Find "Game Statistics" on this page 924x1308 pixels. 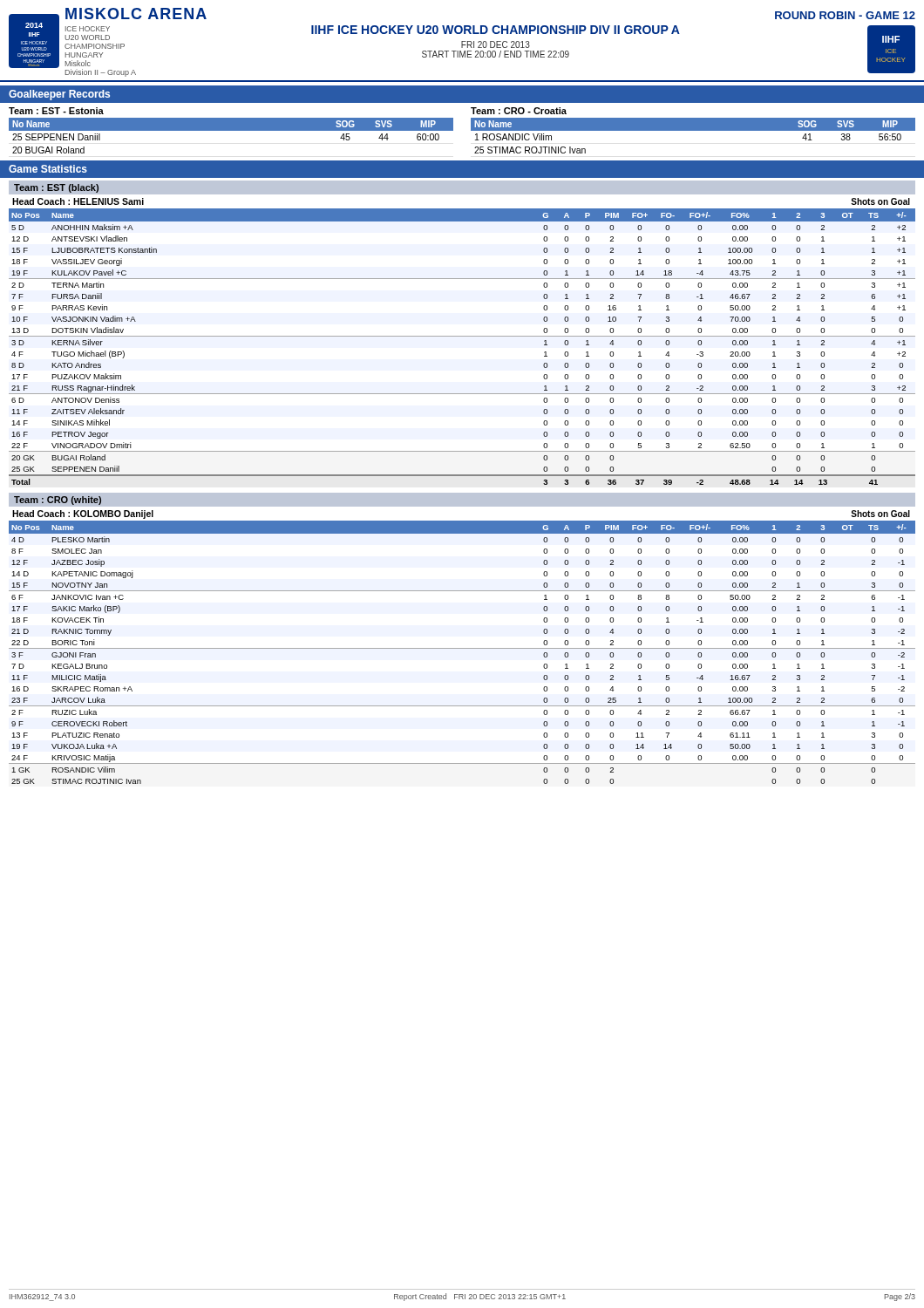(x=48, y=169)
